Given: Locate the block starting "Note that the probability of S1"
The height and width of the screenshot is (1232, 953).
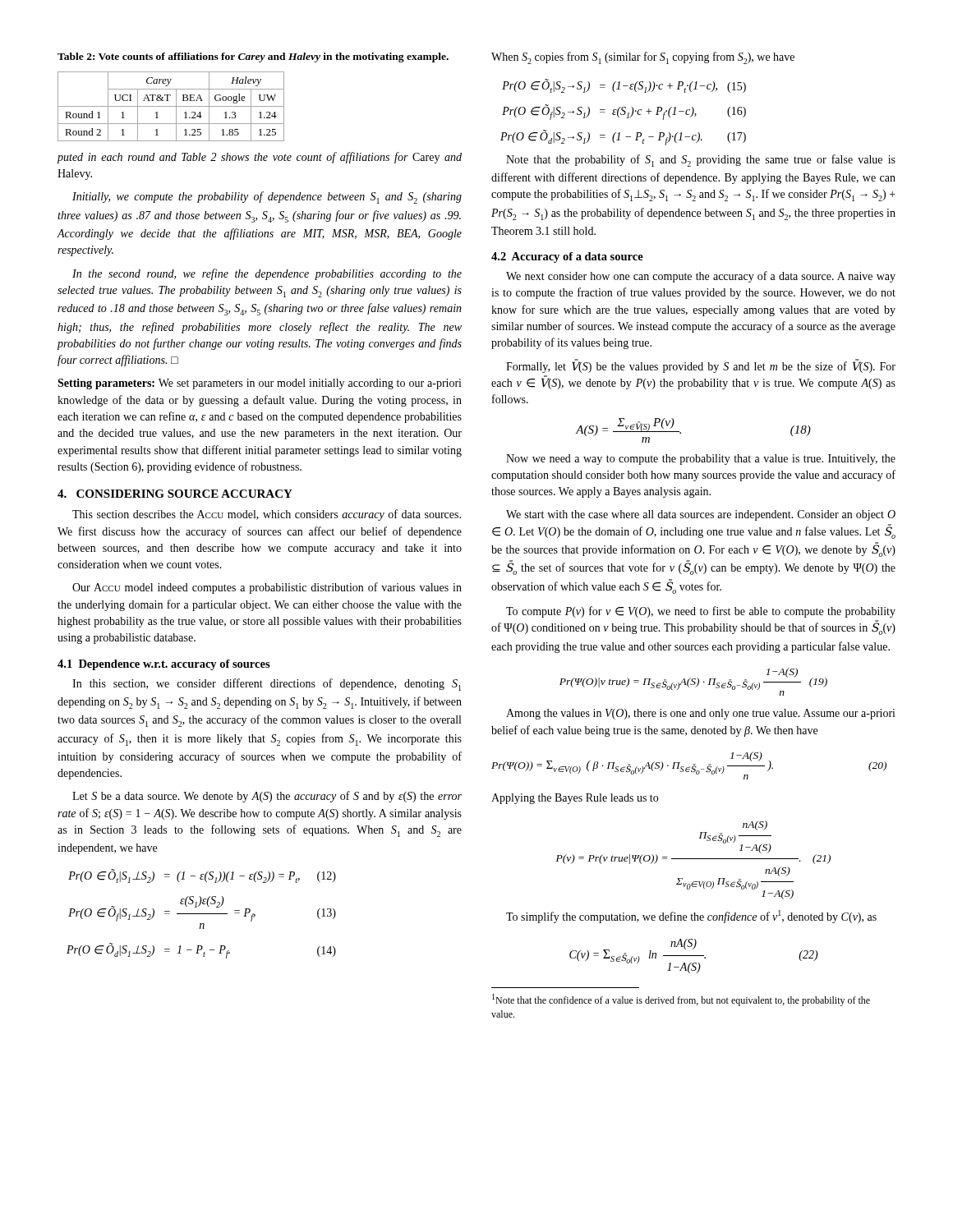Looking at the screenshot, I should point(693,196).
